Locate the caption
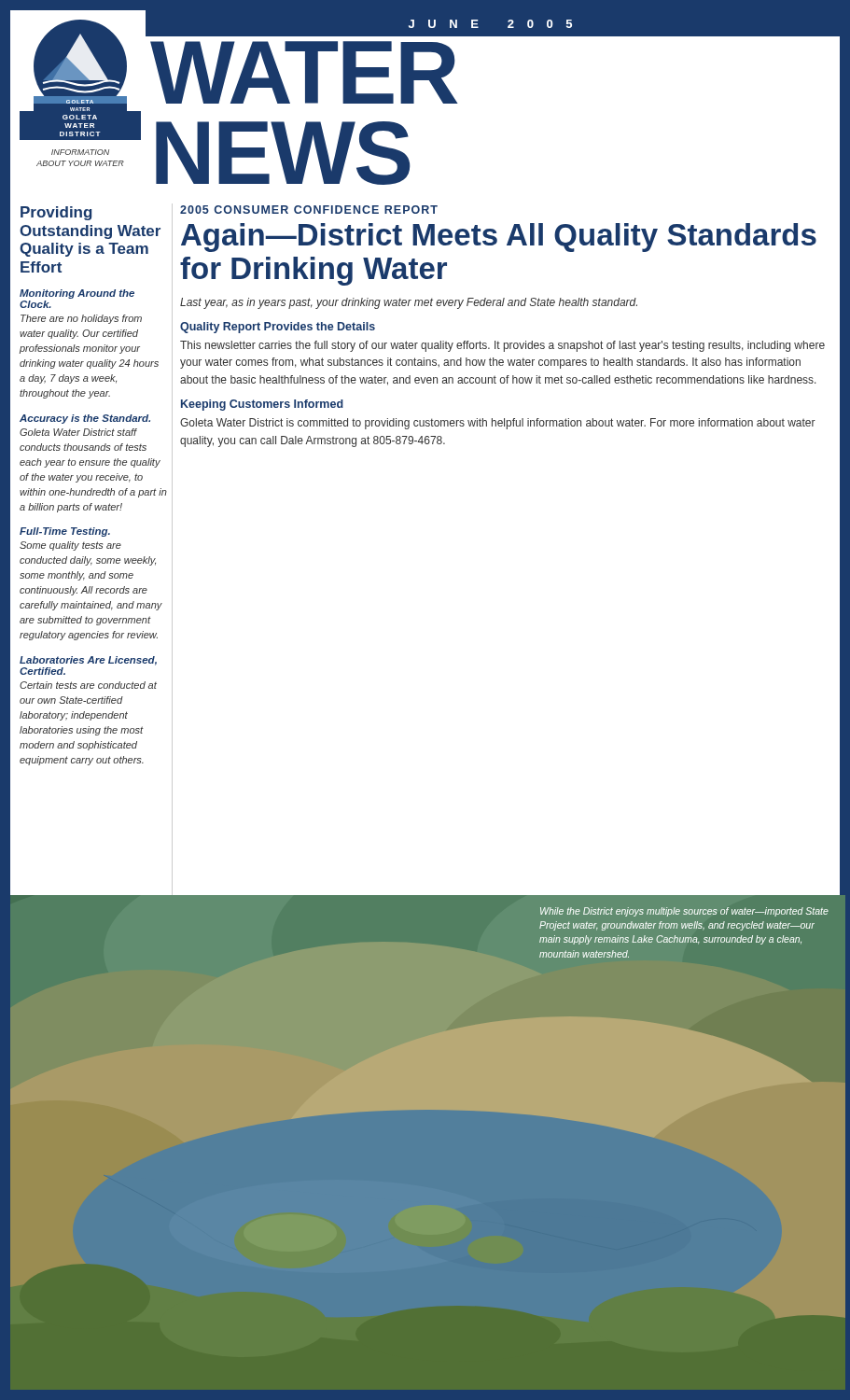This screenshot has width=850, height=1400. point(684,932)
